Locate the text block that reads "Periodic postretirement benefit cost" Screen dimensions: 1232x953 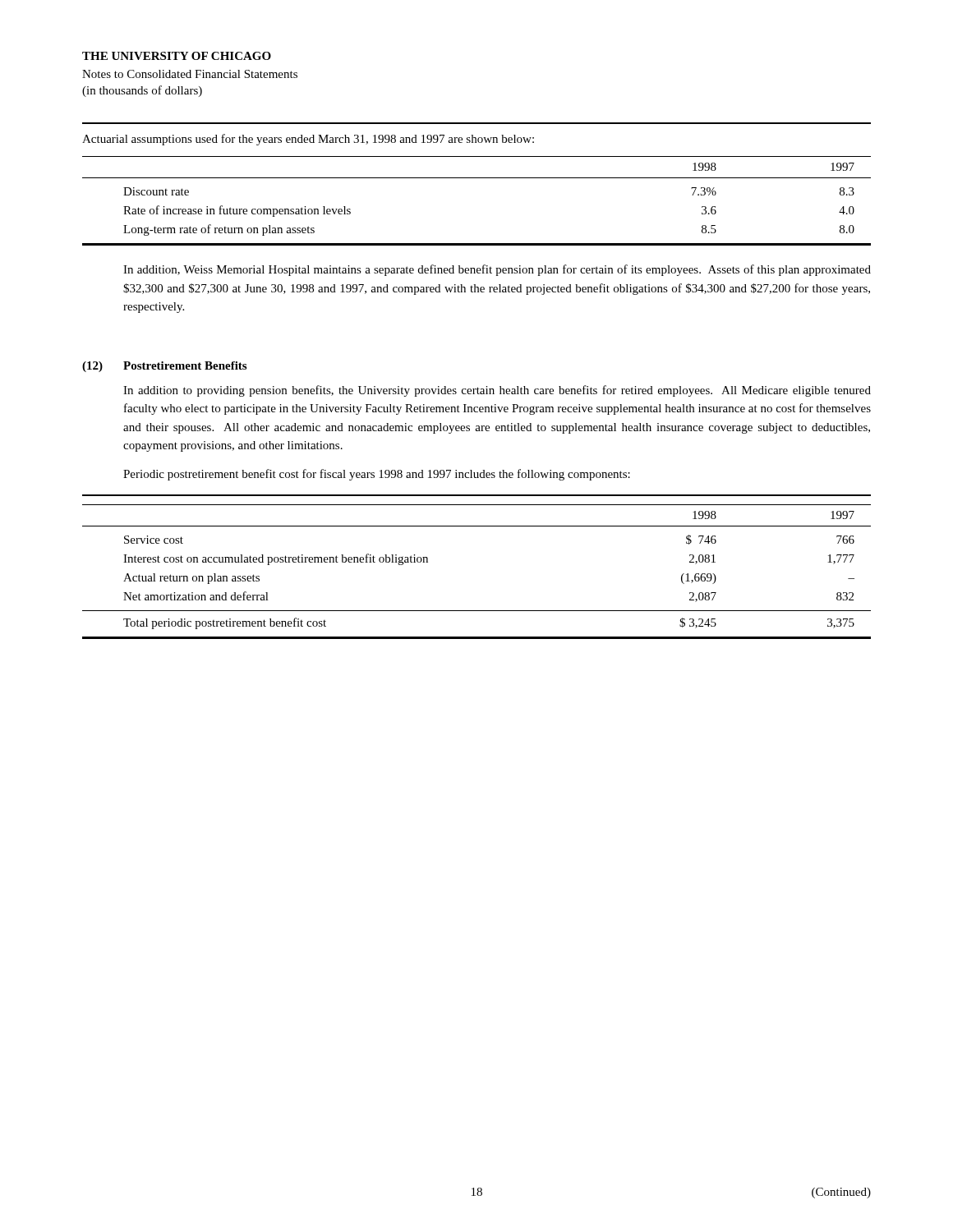(377, 474)
